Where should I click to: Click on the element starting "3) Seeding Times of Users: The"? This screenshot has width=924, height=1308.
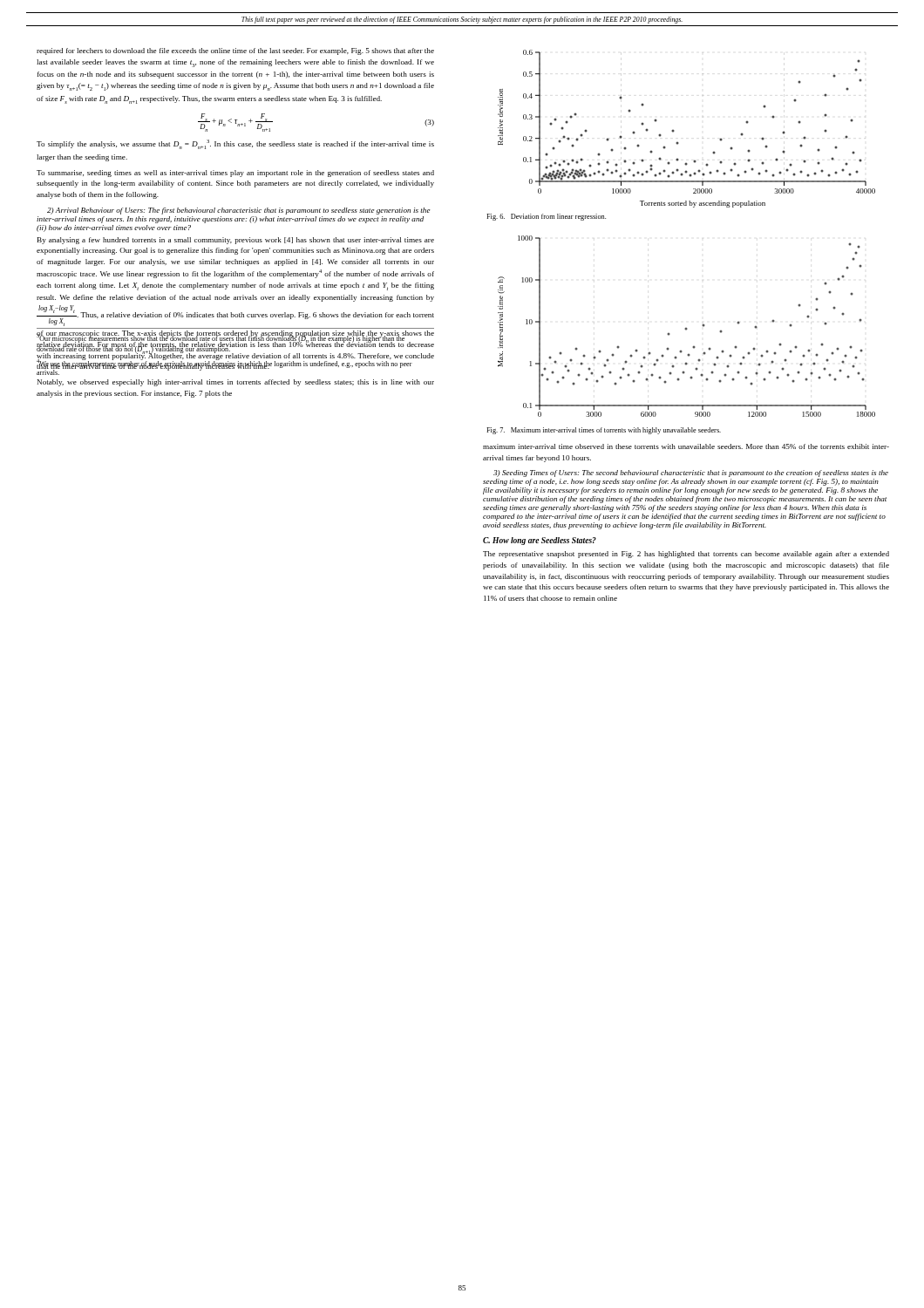coord(686,499)
